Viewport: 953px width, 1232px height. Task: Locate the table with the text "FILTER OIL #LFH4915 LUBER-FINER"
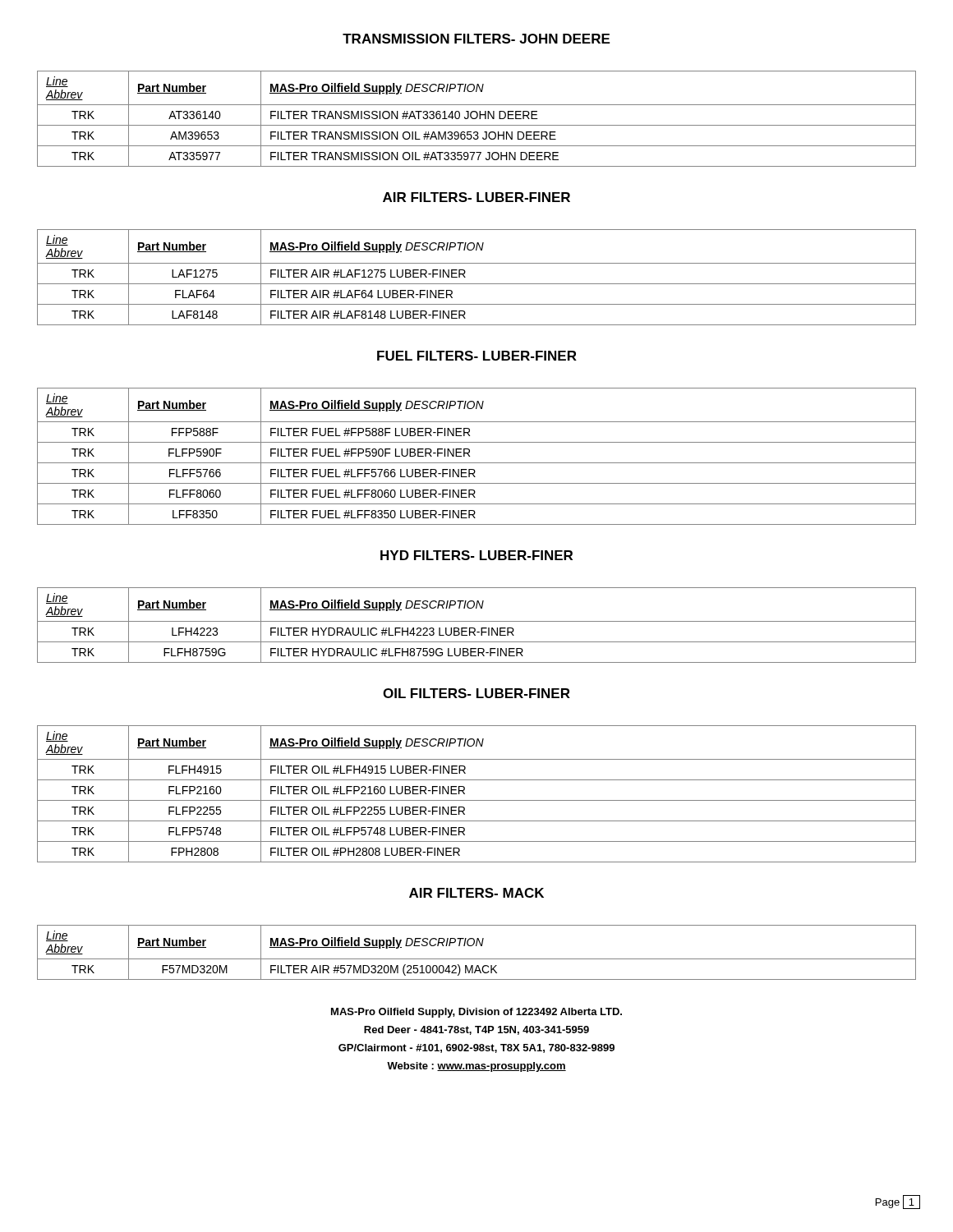(476, 794)
